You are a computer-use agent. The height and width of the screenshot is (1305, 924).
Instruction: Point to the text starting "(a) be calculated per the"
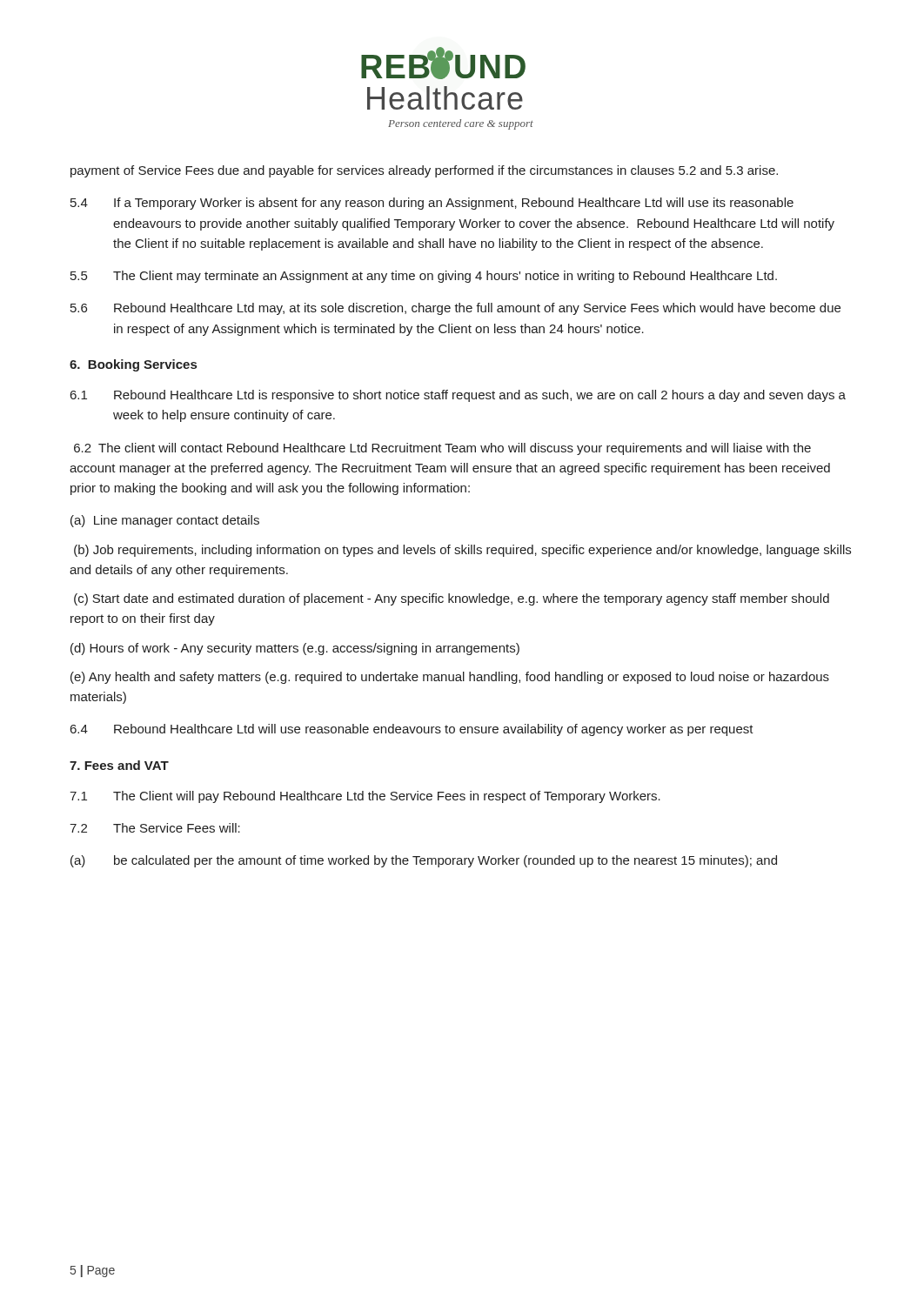tap(424, 860)
